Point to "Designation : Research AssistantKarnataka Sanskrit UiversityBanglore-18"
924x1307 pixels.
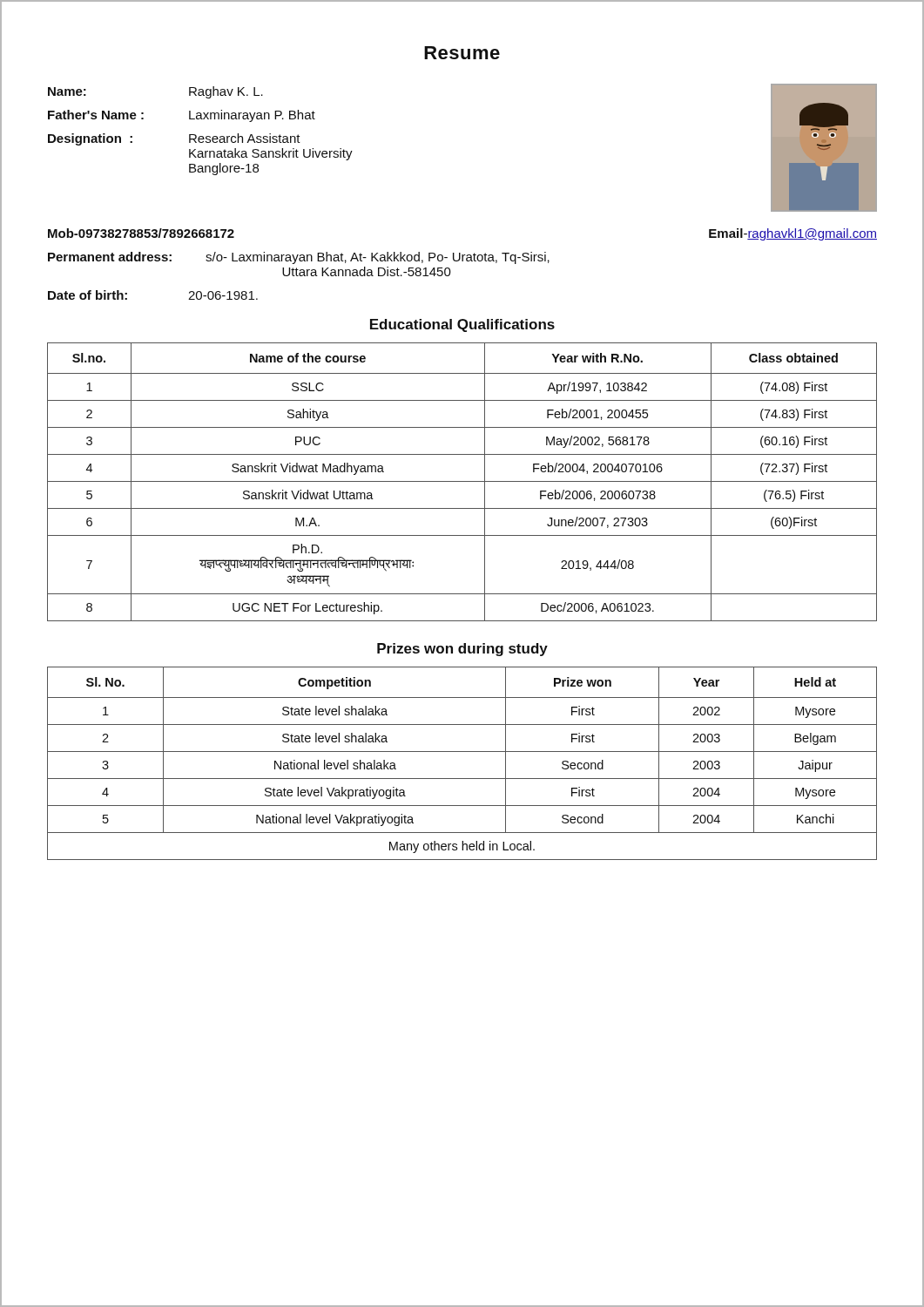coord(200,154)
